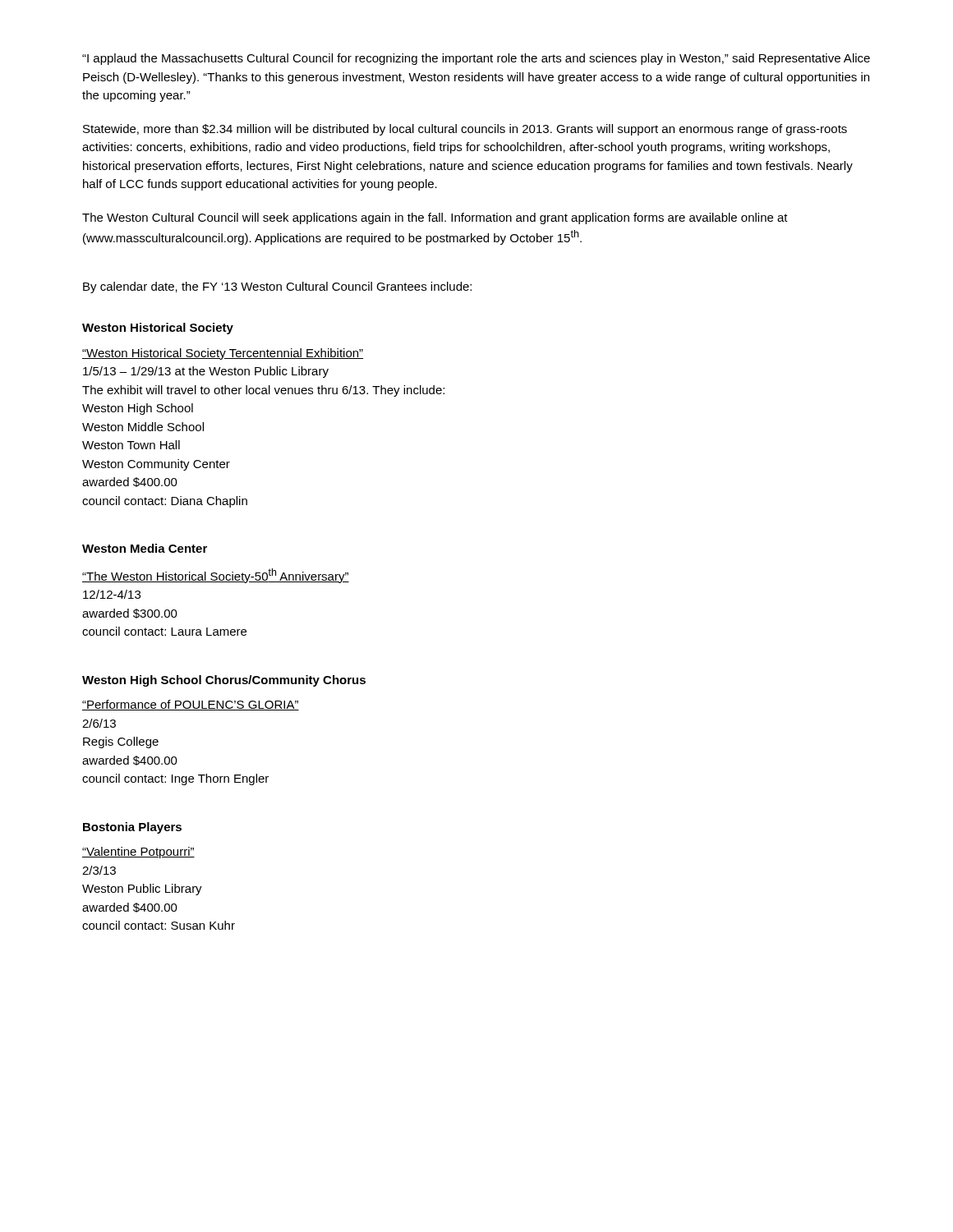Screen dimensions: 1232x953
Task: Click on the text block starting "awarded $300.00"
Action: (x=130, y=613)
